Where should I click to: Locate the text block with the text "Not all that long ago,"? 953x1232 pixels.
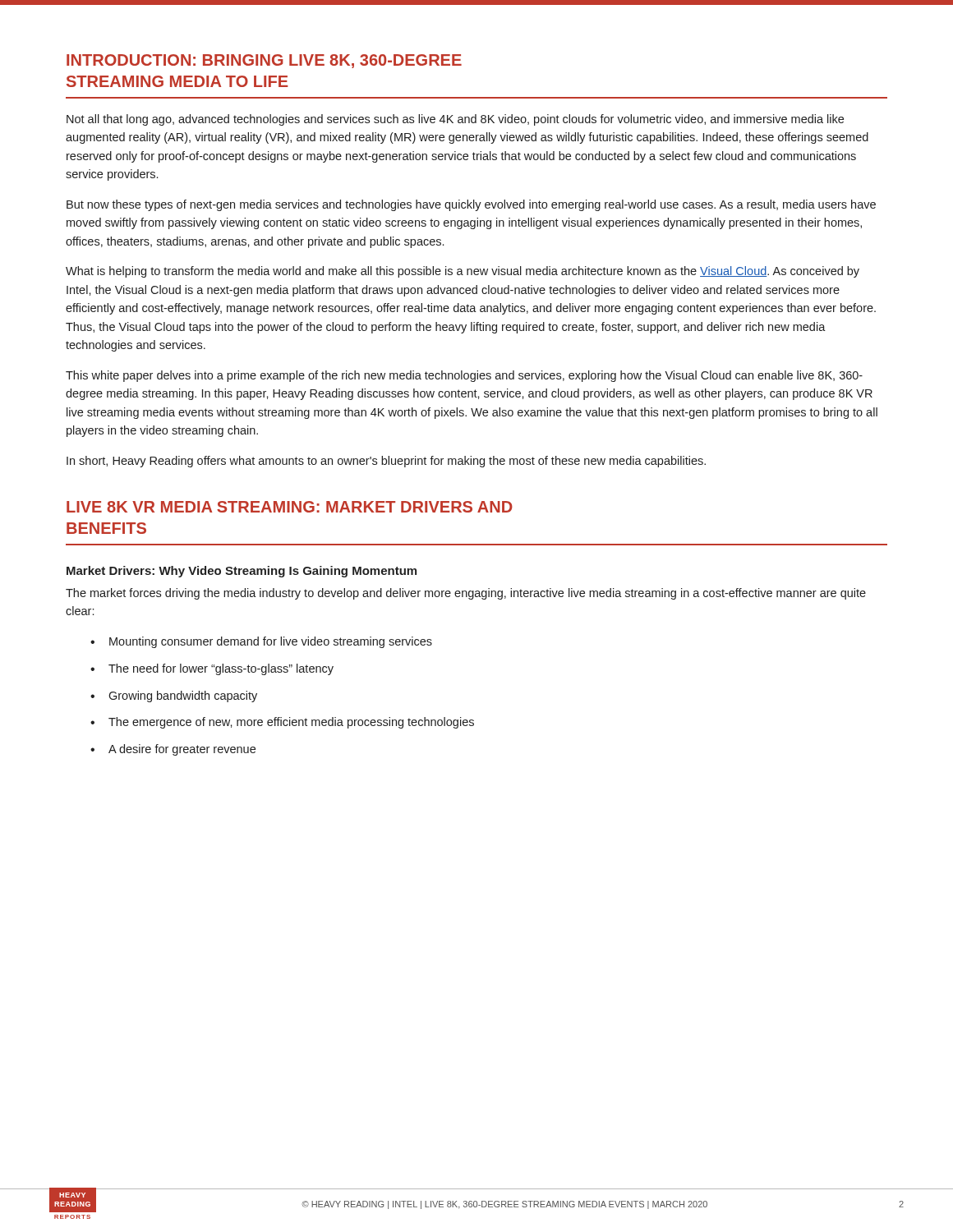[x=467, y=147]
